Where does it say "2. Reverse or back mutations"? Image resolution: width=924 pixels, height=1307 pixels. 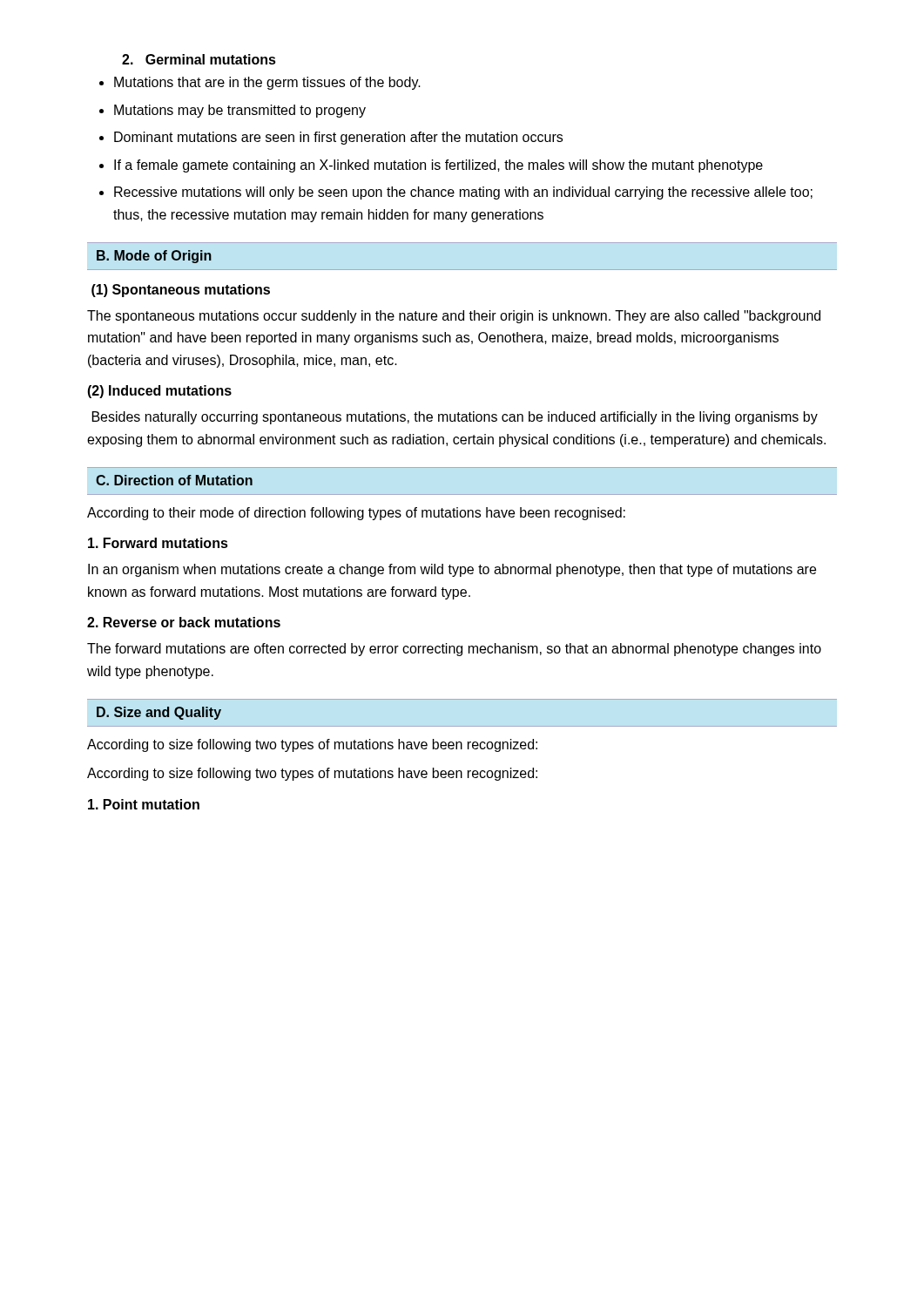click(x=184, y=623)
